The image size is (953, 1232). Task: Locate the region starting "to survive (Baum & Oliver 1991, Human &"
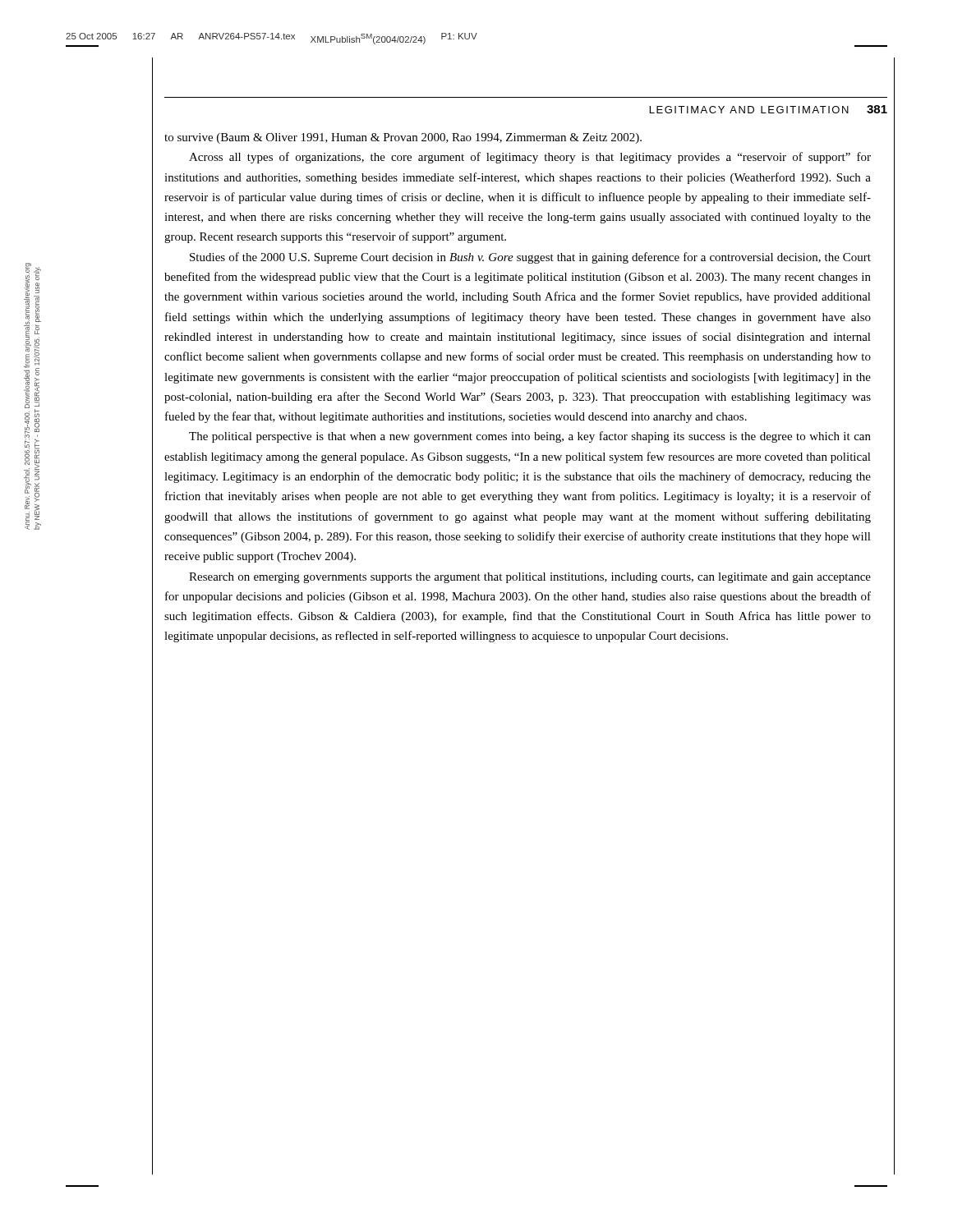click(x=518, y=137)
